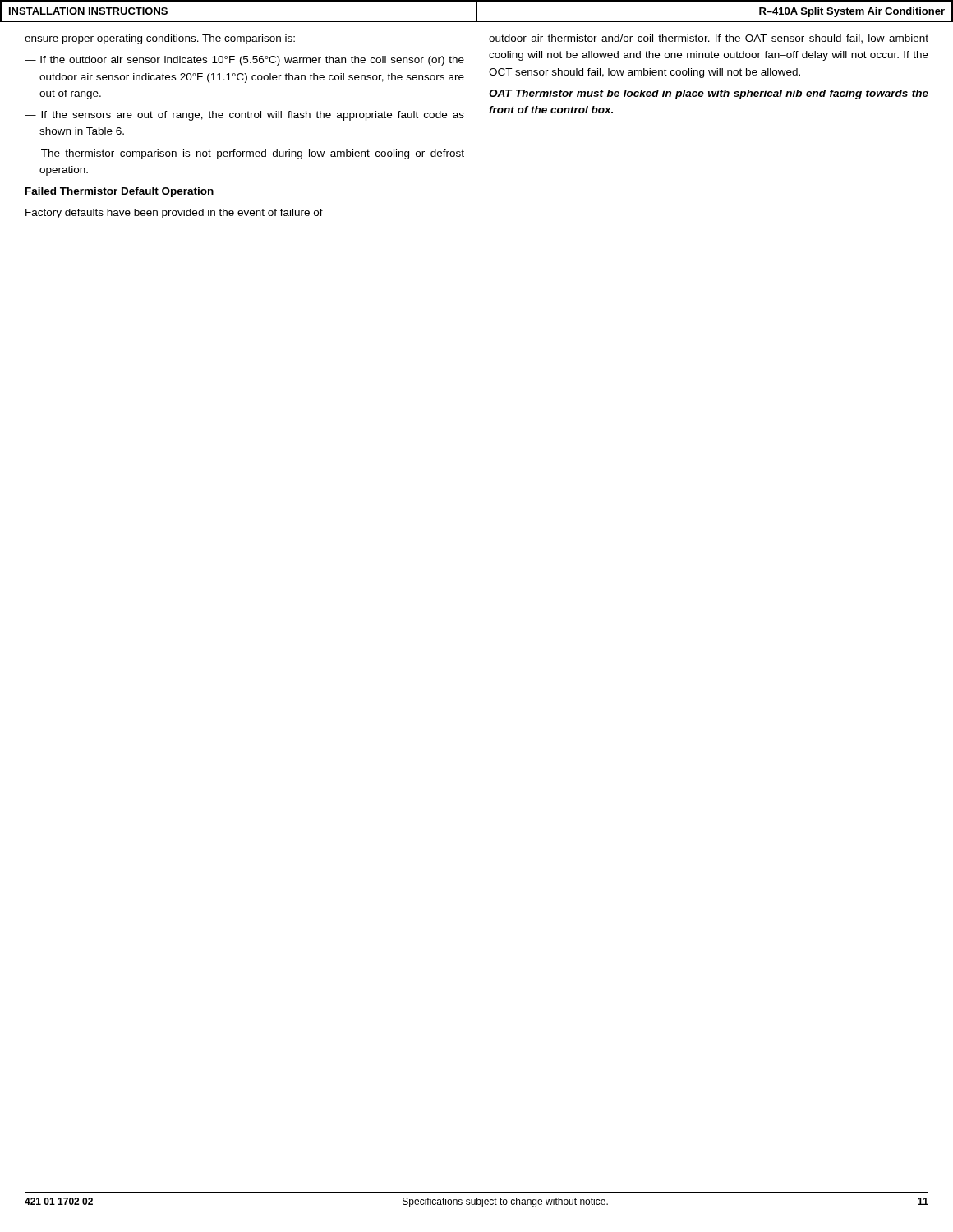Locate the text block that reads "OAT Thermistor must"

(x=709, y=102)
